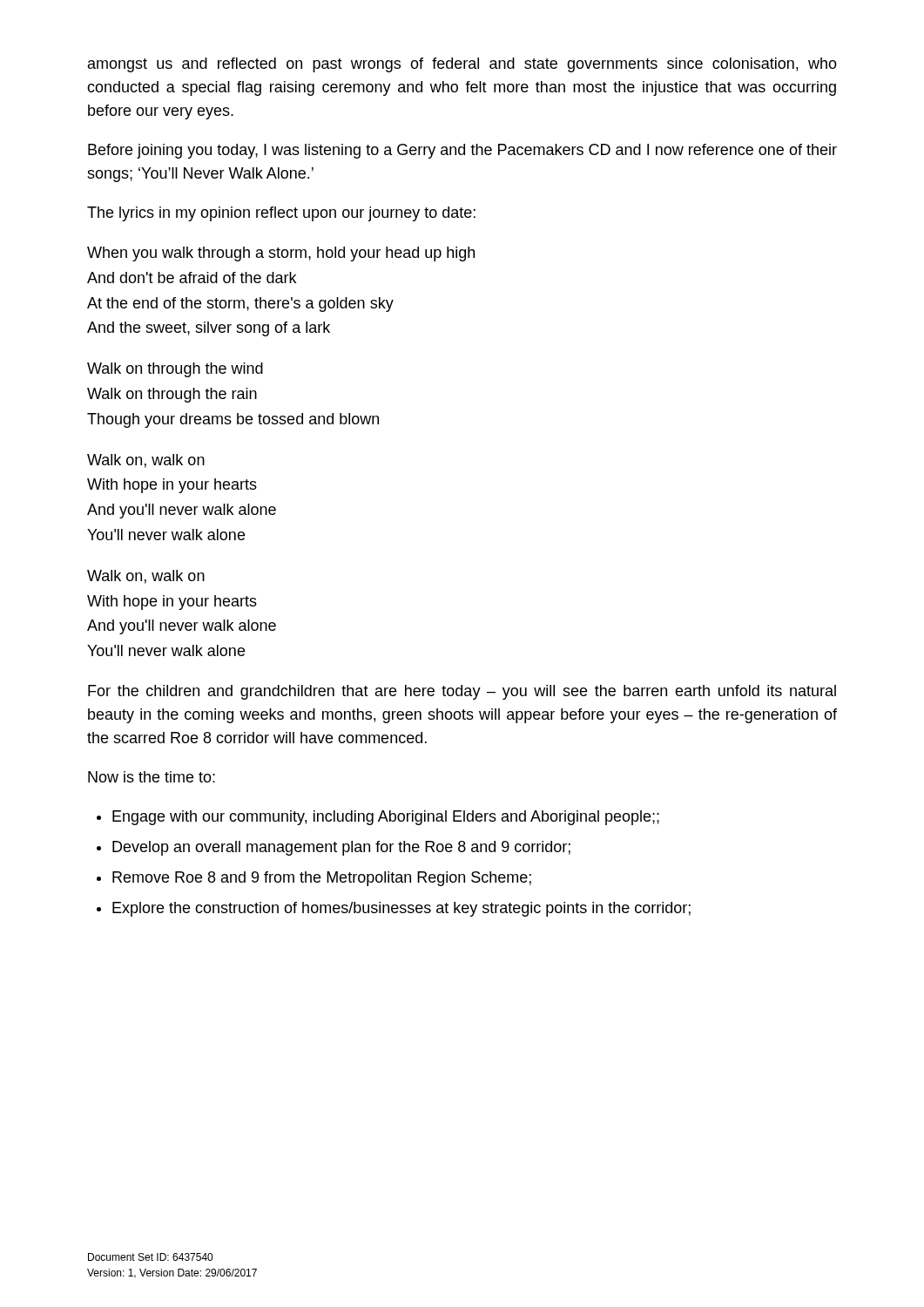Where is the passage that starts "The lyrics in my opinion"?
Screen dimensions: 1307x924
[x=282, y=213]
